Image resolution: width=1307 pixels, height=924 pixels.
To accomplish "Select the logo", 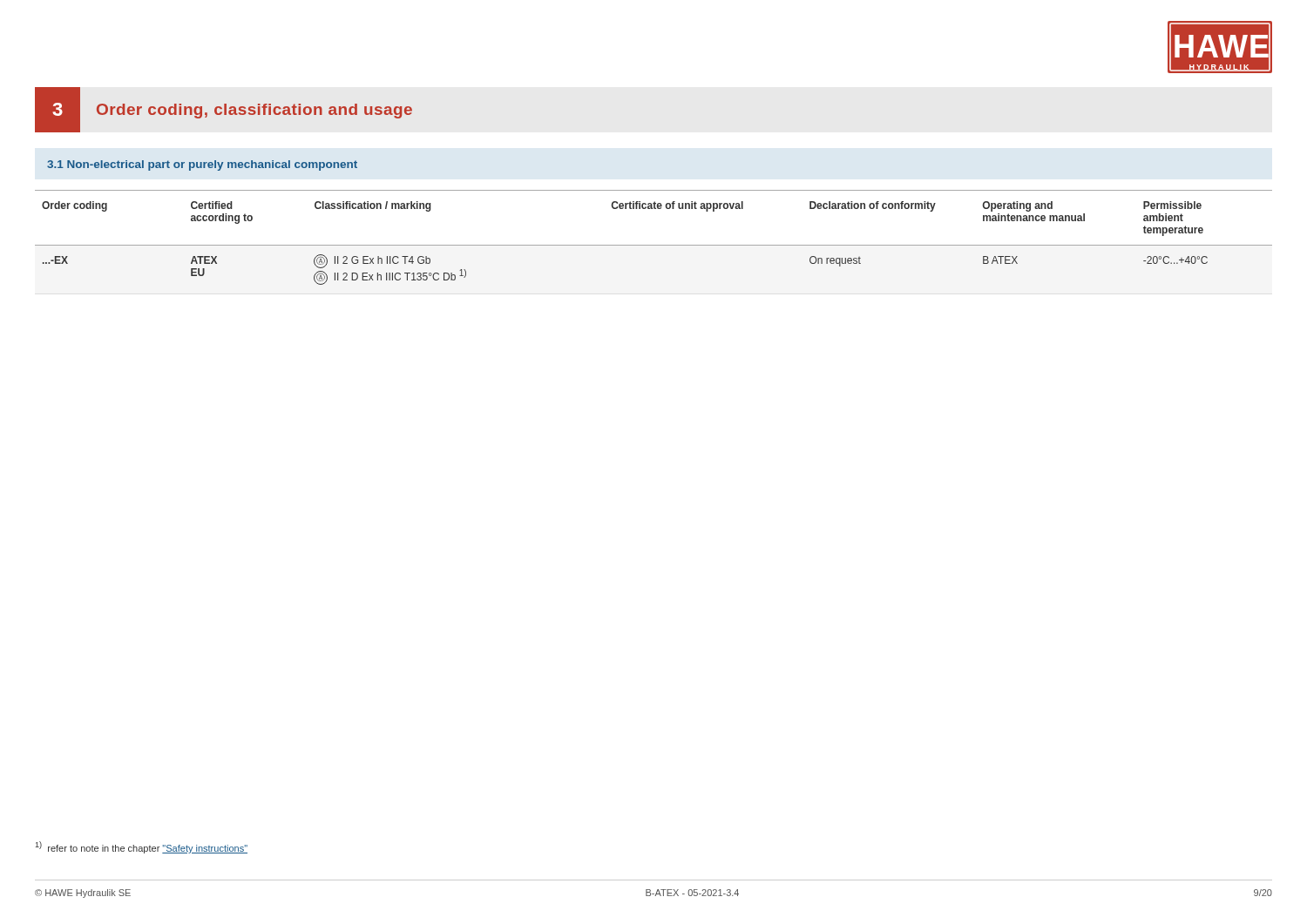I will click(x=1220, y=47).
